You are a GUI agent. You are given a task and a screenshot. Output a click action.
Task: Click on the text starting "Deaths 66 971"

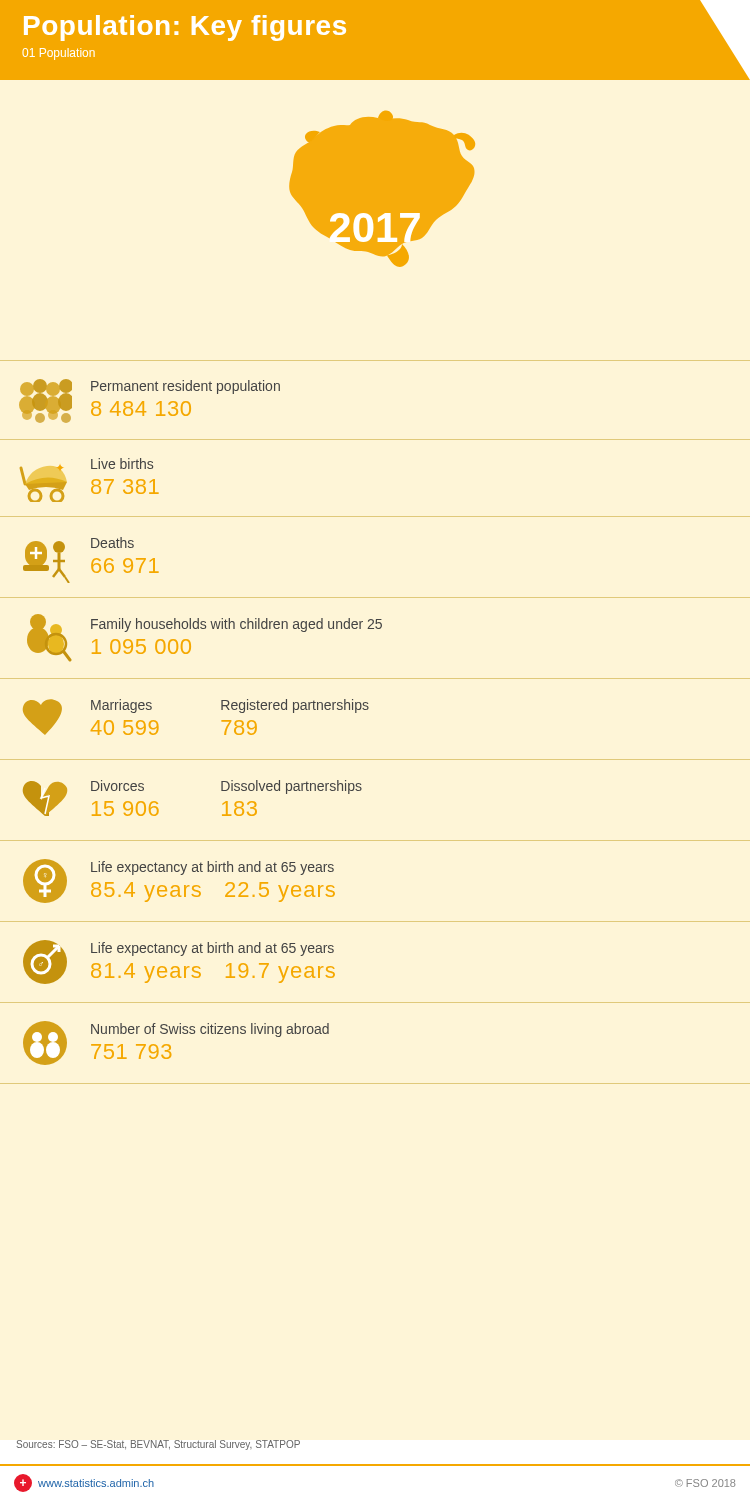coord(91,560)
